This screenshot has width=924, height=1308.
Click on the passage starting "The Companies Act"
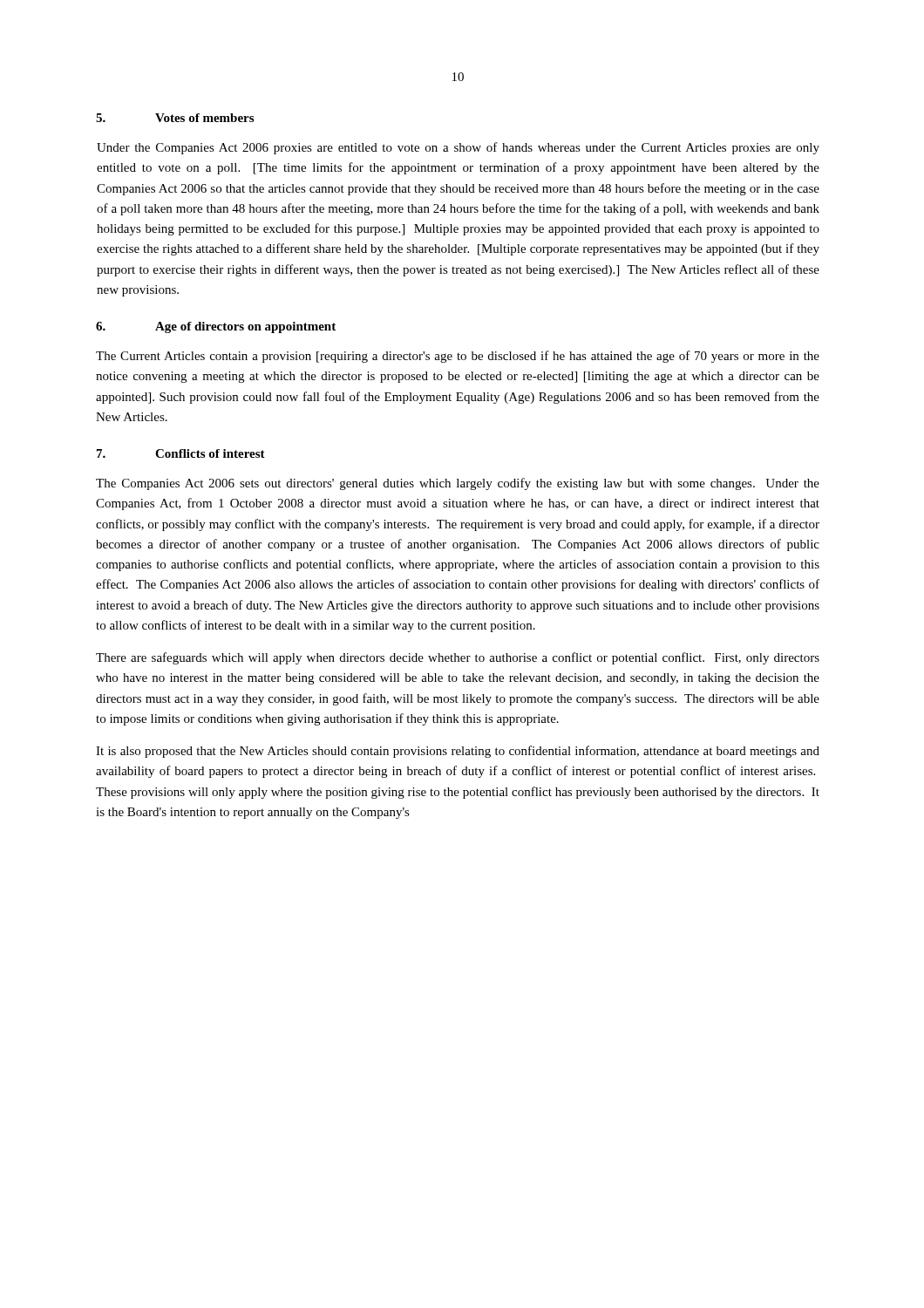(x=458, y=554)
